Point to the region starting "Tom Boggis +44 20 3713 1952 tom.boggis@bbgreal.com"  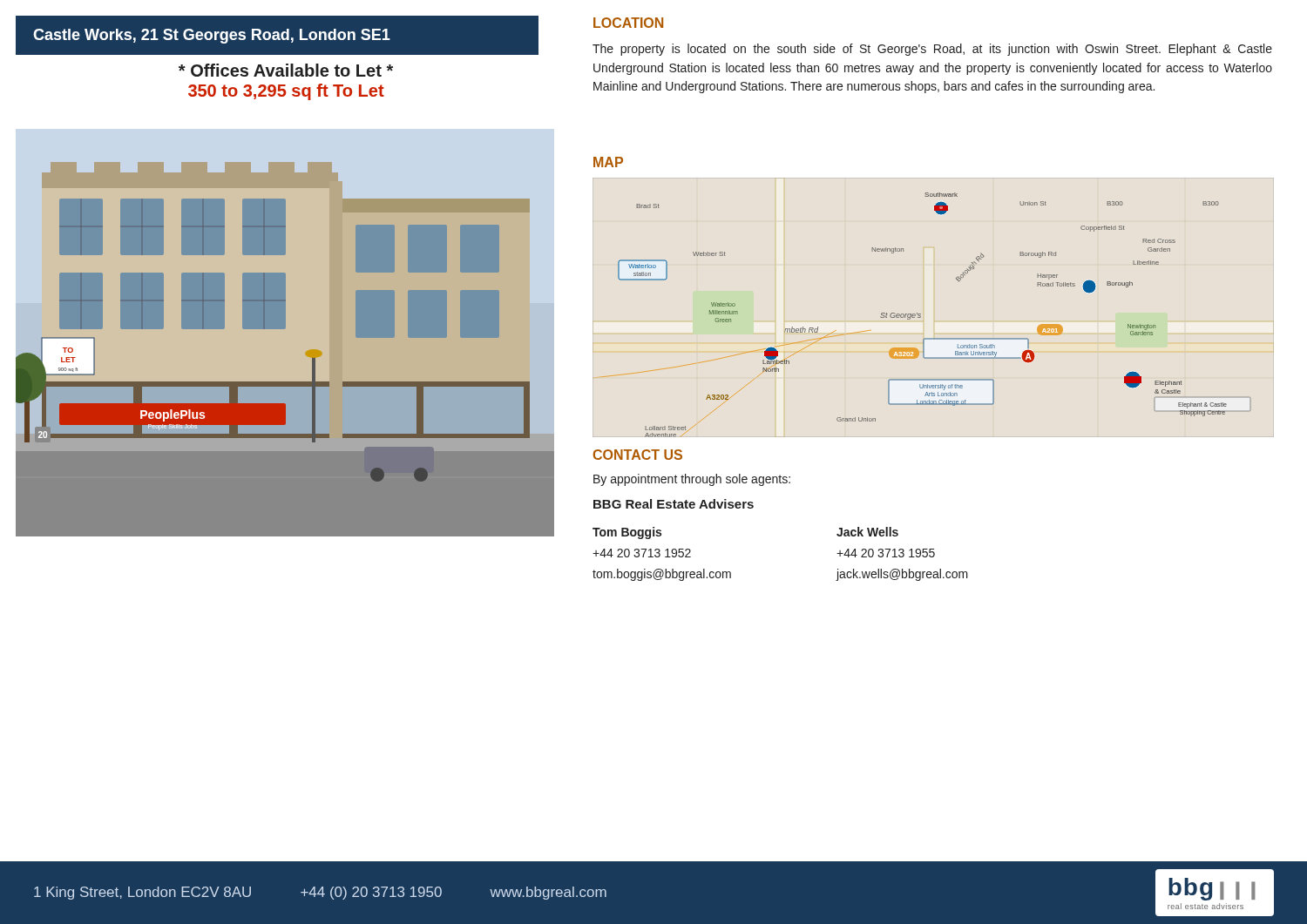(x=662, y=553)
